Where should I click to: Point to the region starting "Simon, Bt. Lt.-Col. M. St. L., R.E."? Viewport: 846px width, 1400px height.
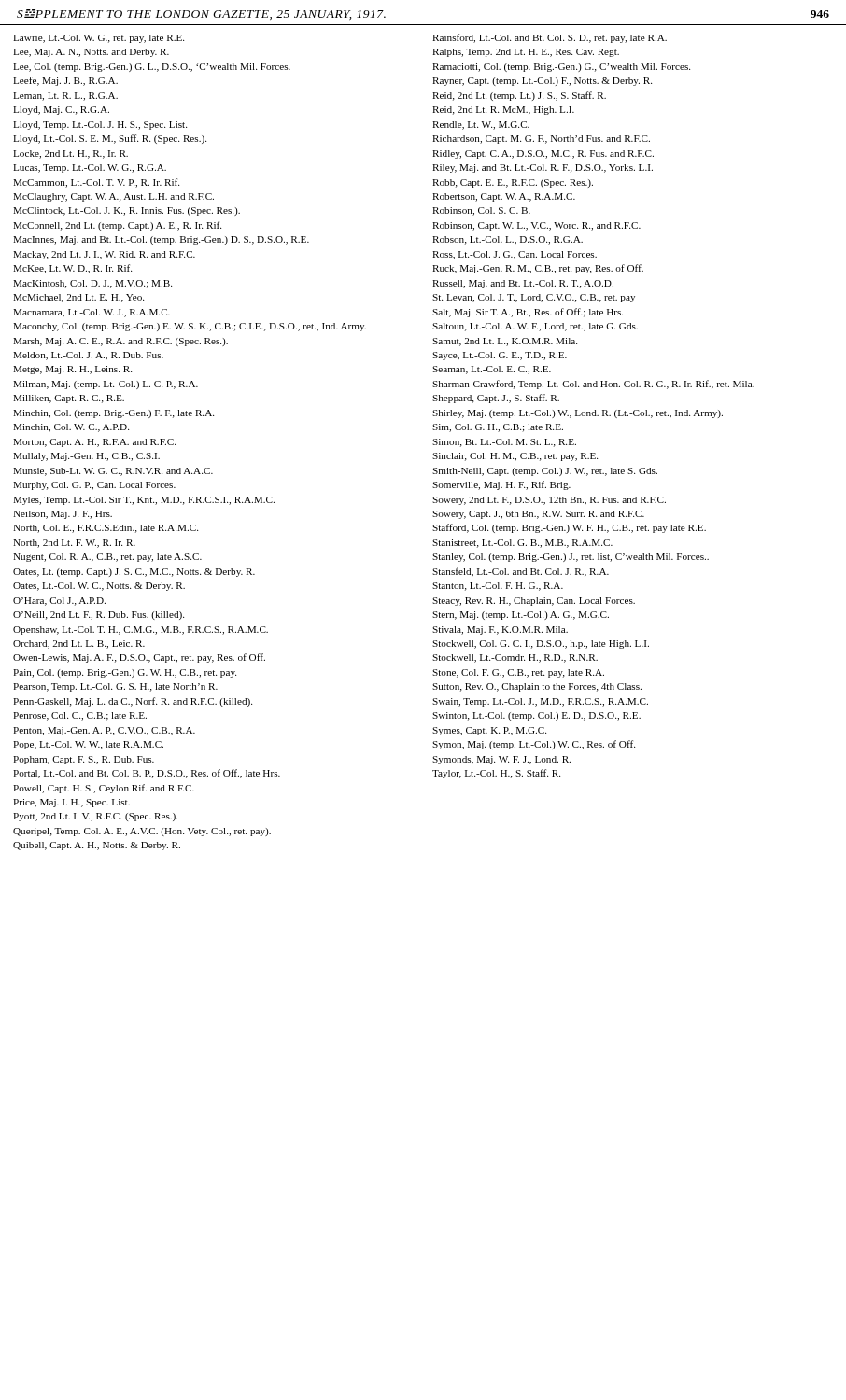pos(505,441)
